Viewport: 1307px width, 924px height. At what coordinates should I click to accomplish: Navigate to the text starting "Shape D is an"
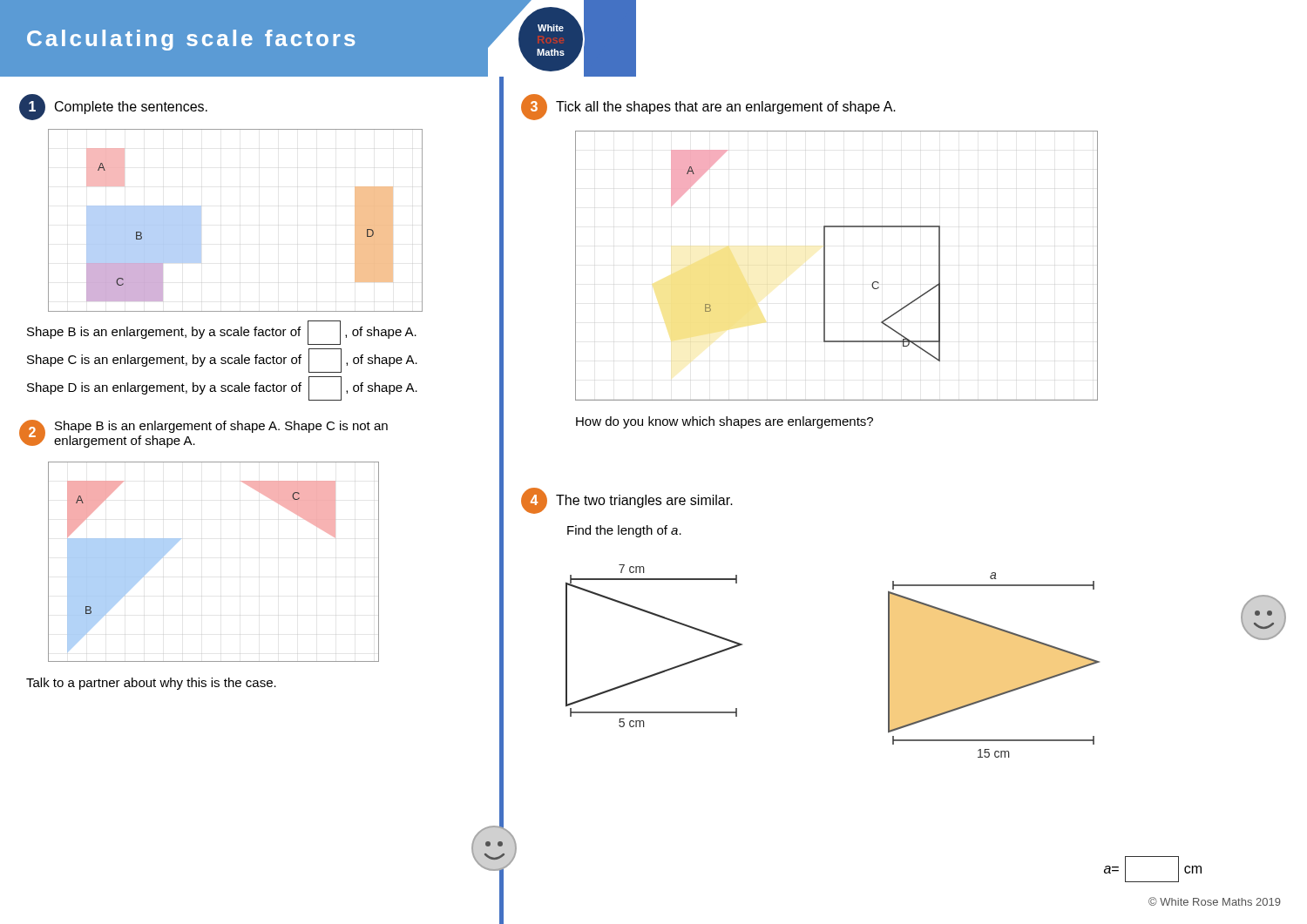tap(222, 388)
